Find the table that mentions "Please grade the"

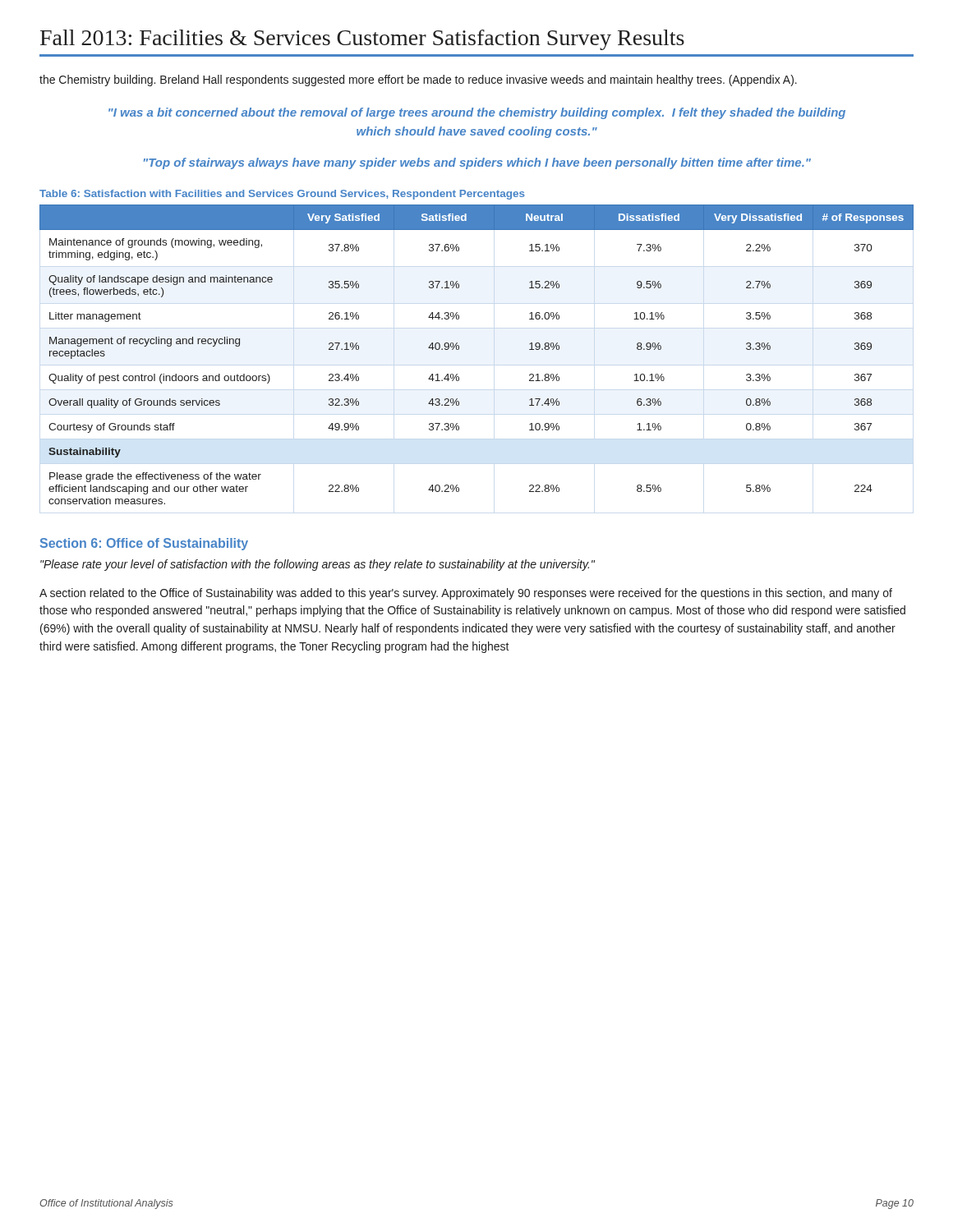pos(476,359)
